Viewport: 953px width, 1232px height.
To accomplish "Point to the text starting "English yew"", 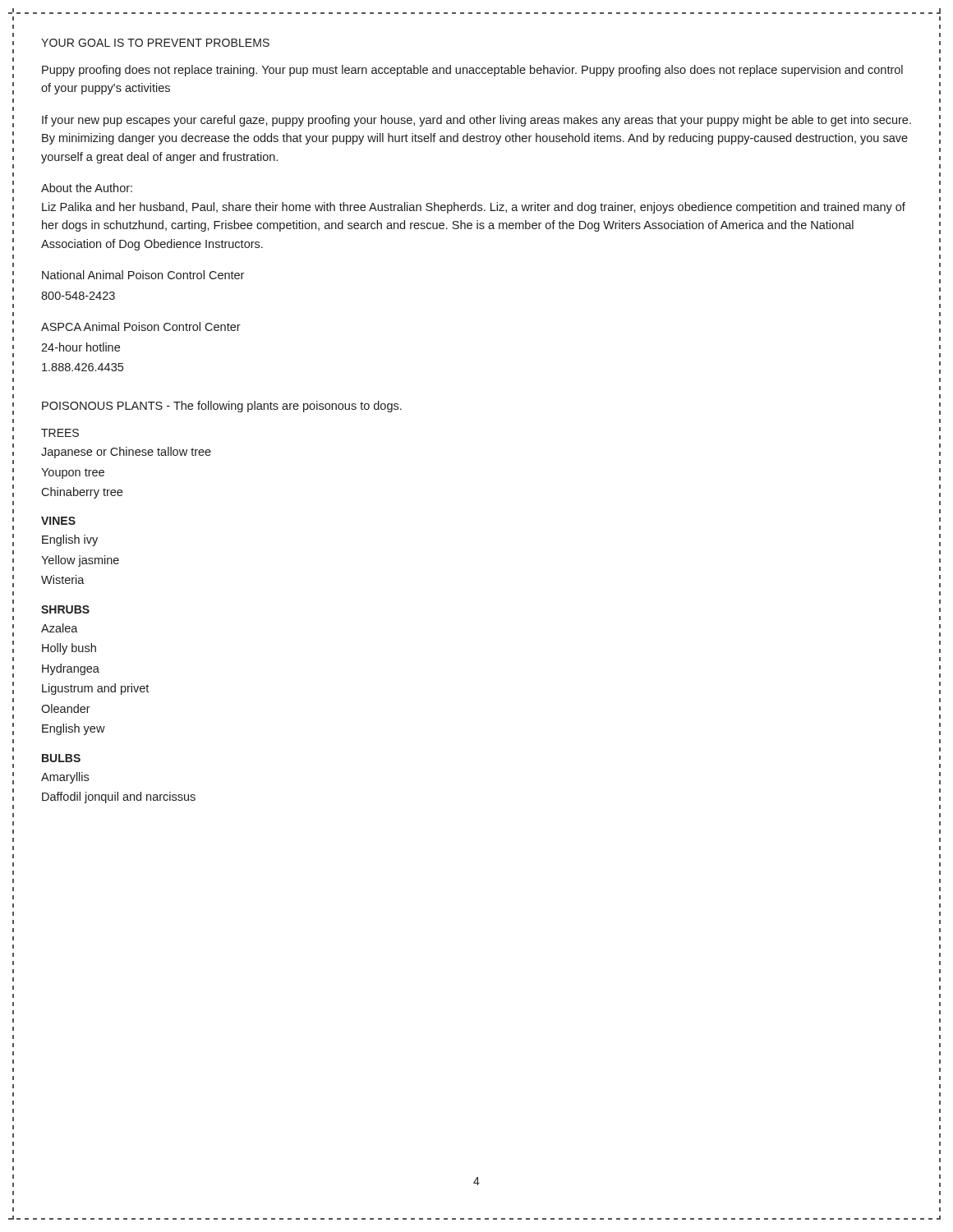I will coord(73,729).
